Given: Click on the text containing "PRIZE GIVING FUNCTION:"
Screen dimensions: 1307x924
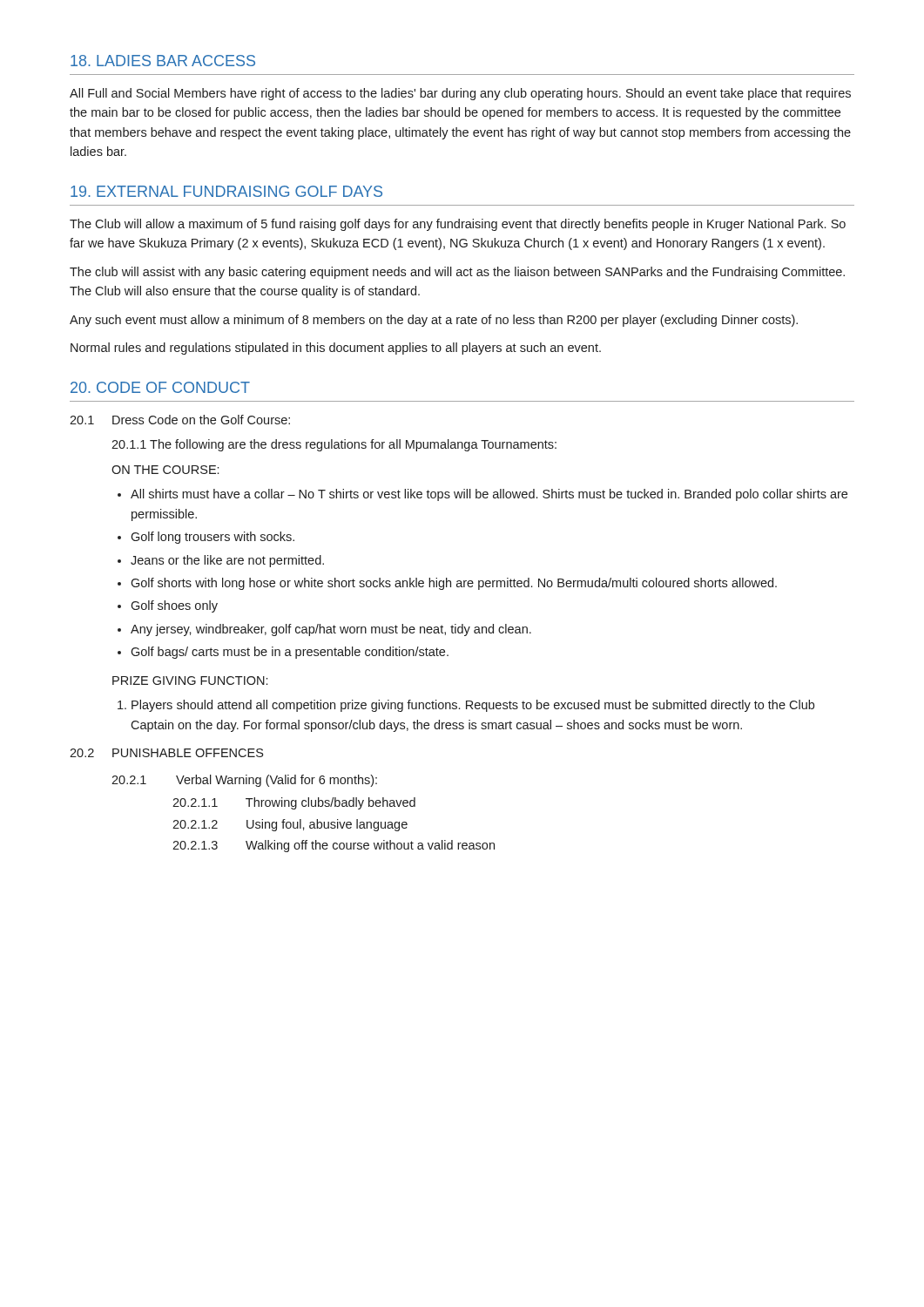Looking at the screenshot, I should tap(190, 680).
